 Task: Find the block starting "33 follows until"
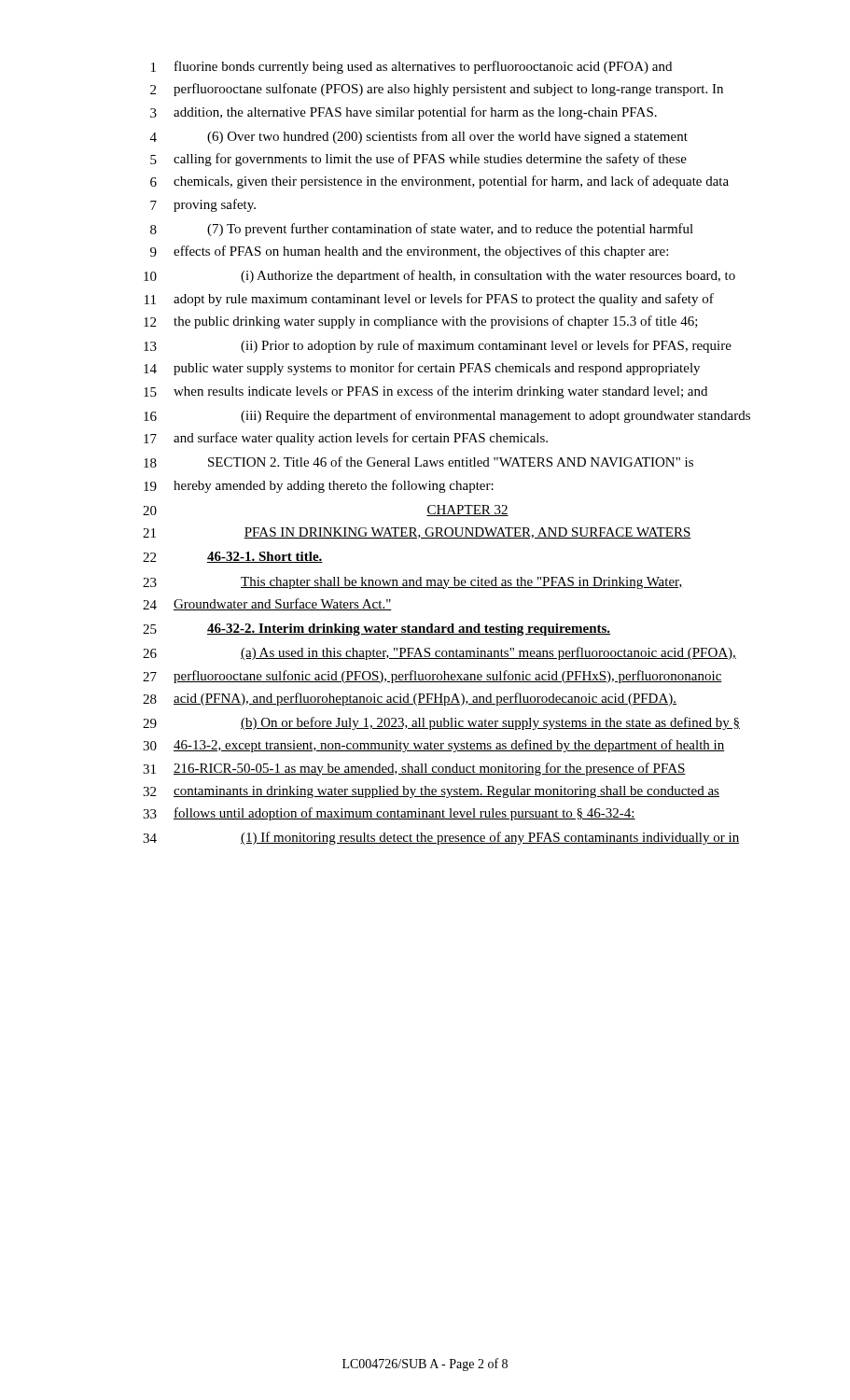tap(441, 814)
